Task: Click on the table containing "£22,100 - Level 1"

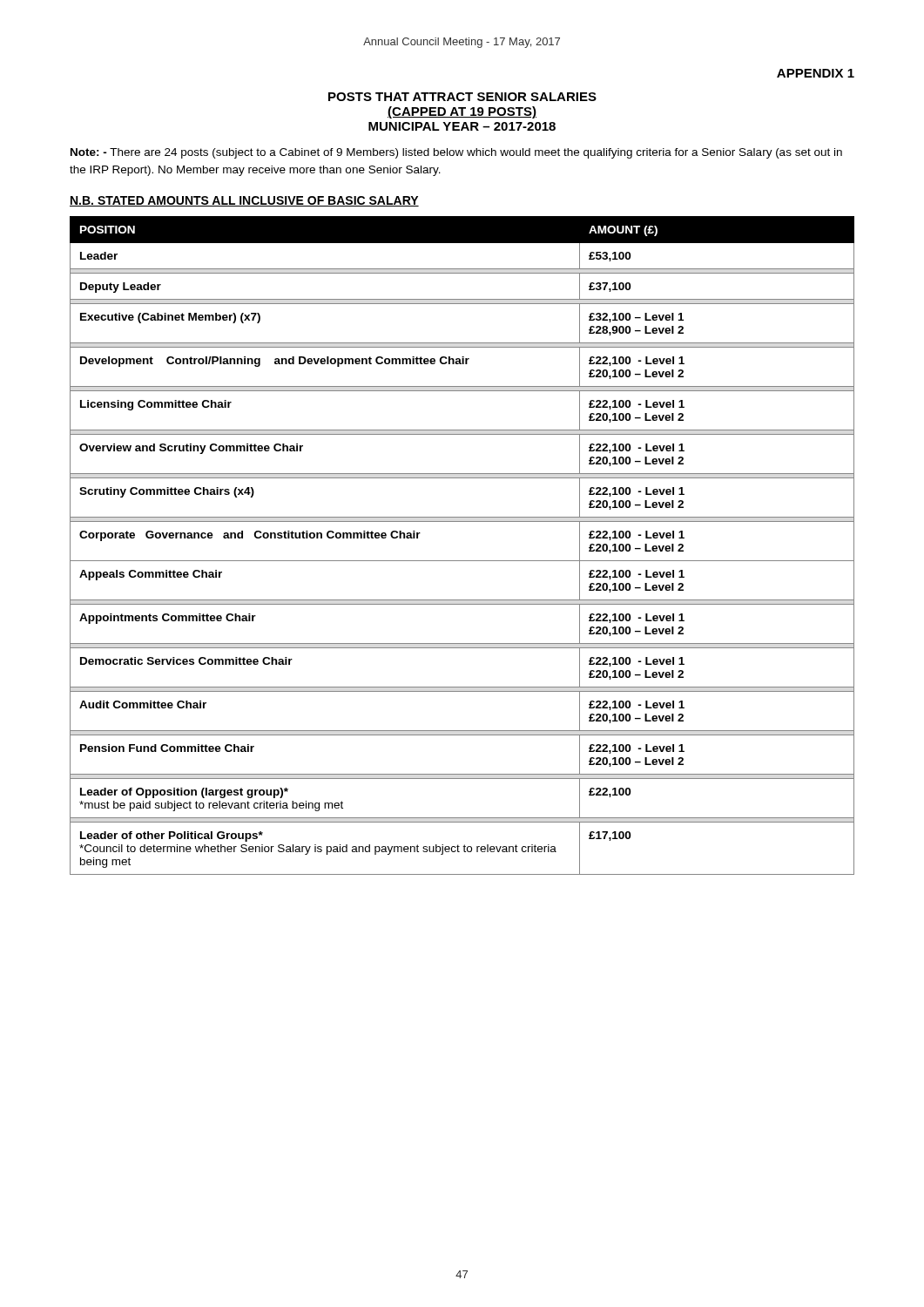Action: [462, 545]
